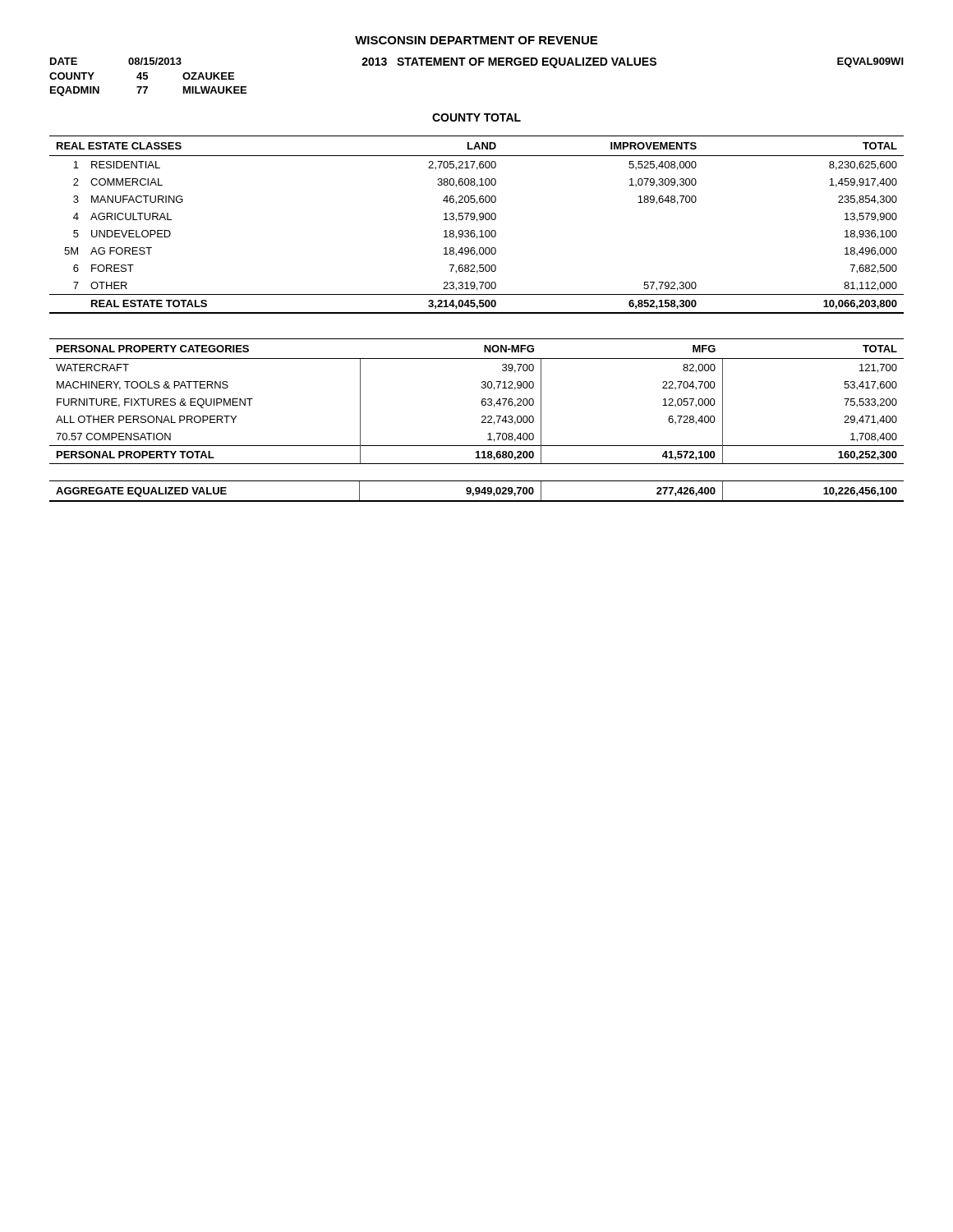Find the section header containing "COUNTY TOTAL"
This screenshot has width=953, height=1232.
[476, 117]
